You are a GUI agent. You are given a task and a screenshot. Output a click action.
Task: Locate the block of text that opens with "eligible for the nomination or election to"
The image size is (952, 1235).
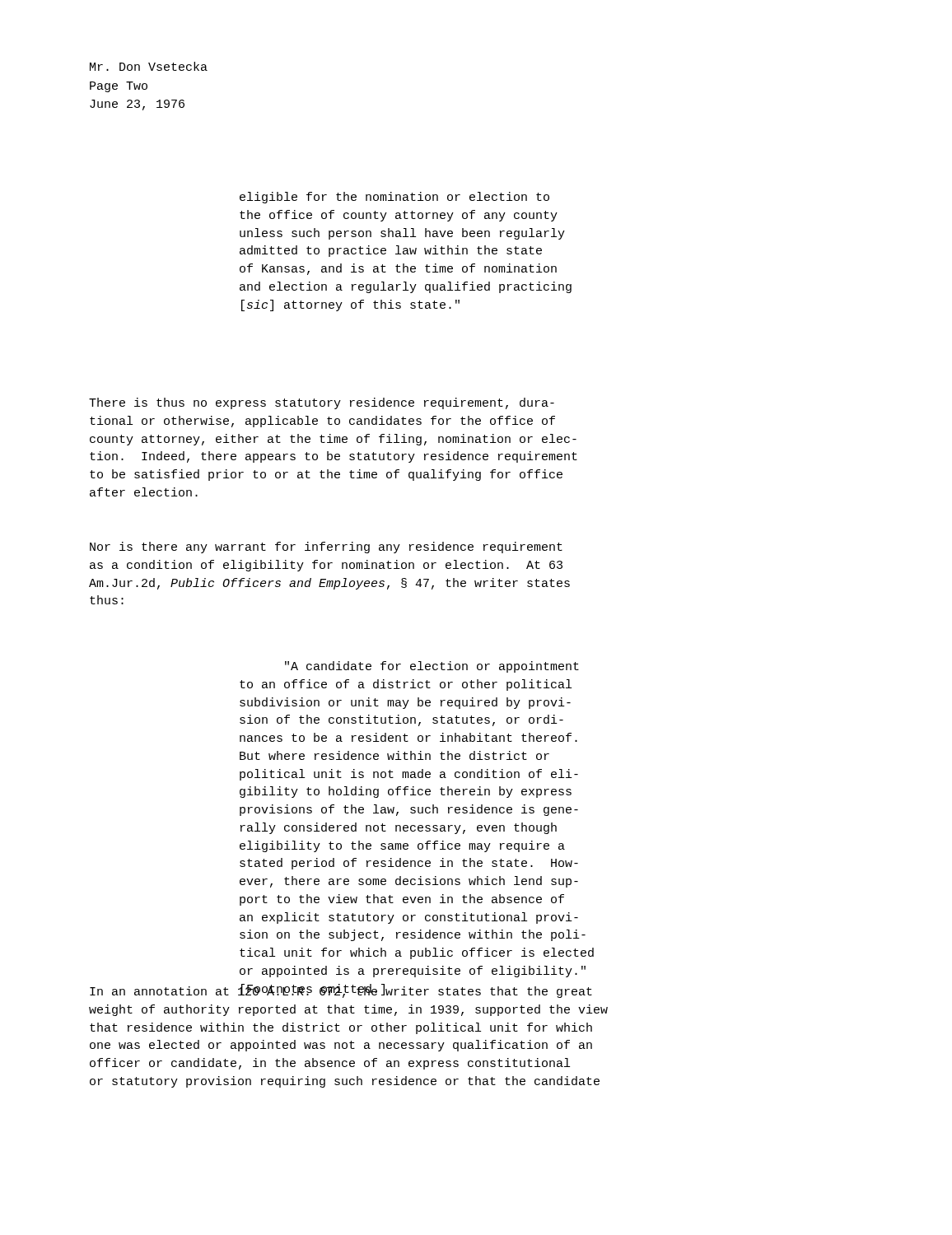click(x=406, y=252)
